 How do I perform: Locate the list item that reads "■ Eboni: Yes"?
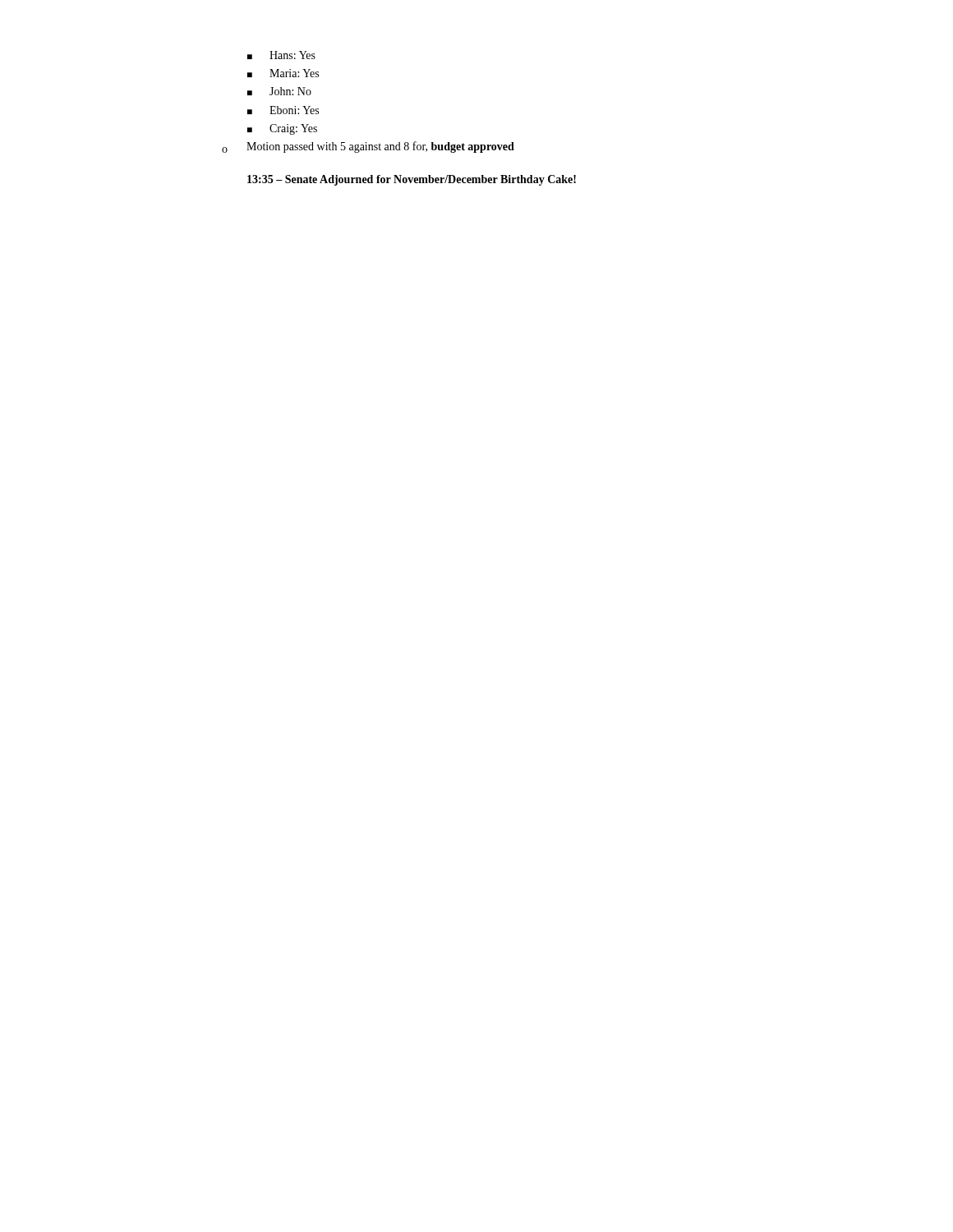283,112
